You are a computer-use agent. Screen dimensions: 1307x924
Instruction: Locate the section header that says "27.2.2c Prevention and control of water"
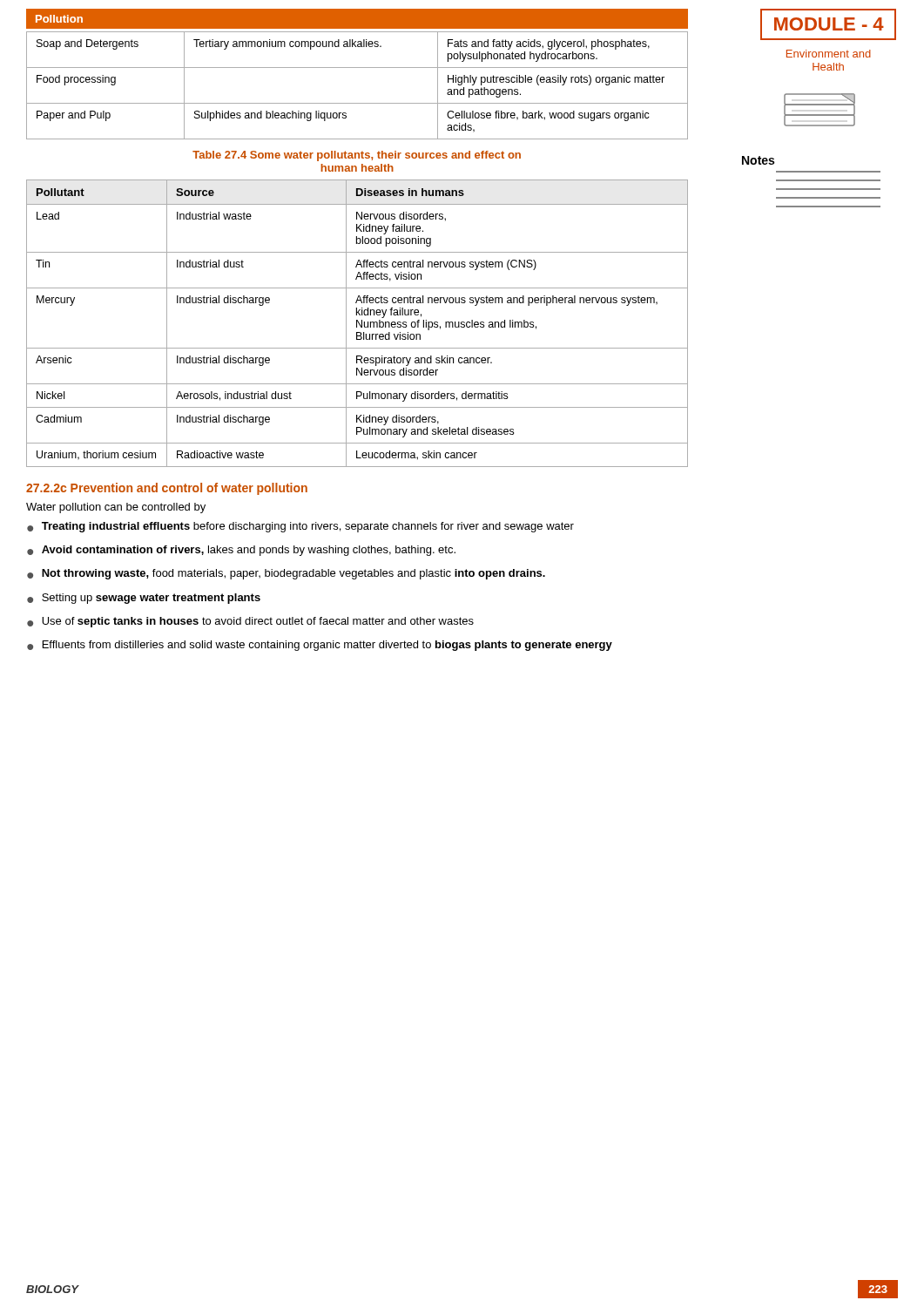[167, 488]
